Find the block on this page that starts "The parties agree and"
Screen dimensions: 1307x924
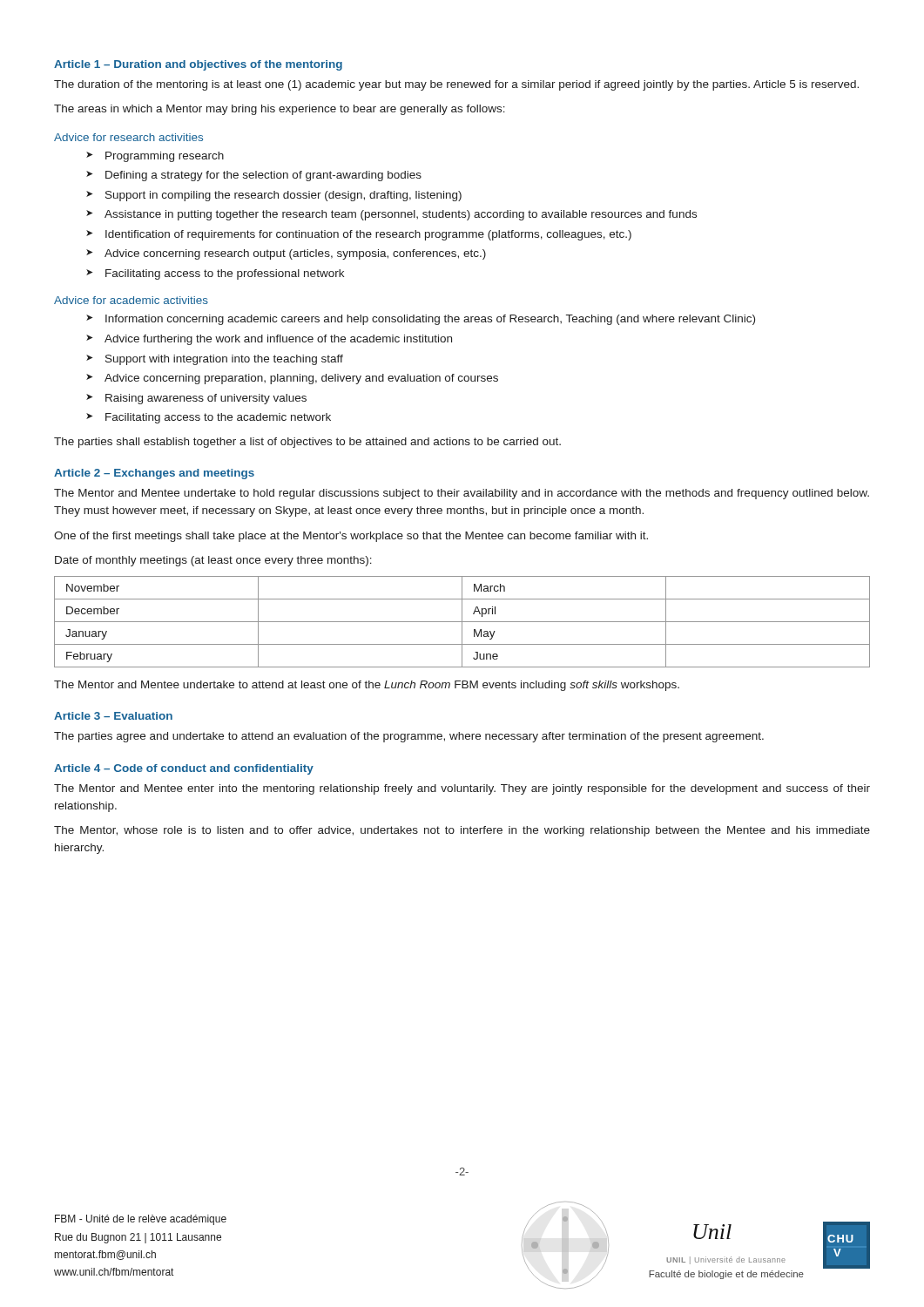(x=462, y=737)
